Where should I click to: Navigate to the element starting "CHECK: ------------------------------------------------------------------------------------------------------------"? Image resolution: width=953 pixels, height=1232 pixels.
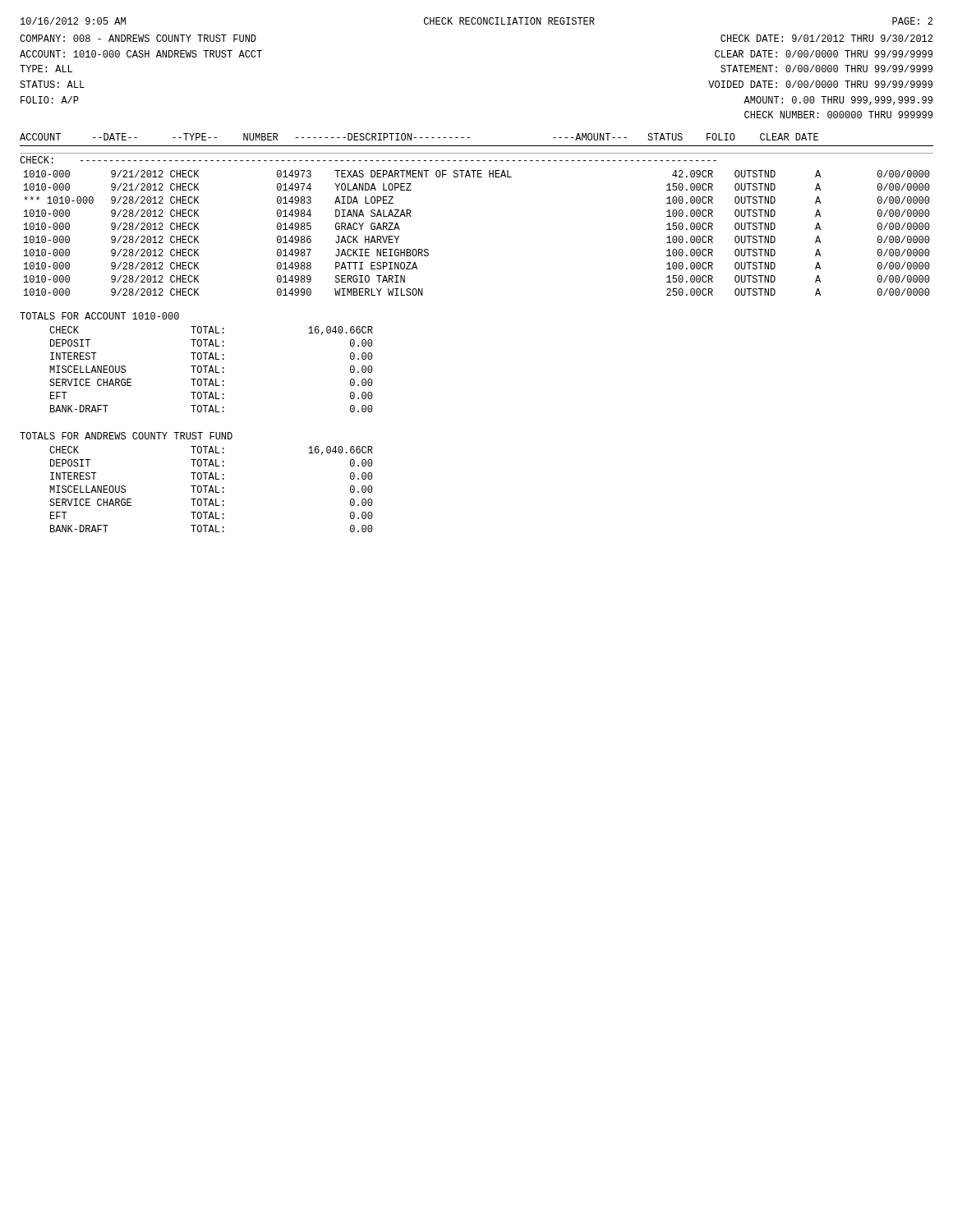click(x=369, y=161)
